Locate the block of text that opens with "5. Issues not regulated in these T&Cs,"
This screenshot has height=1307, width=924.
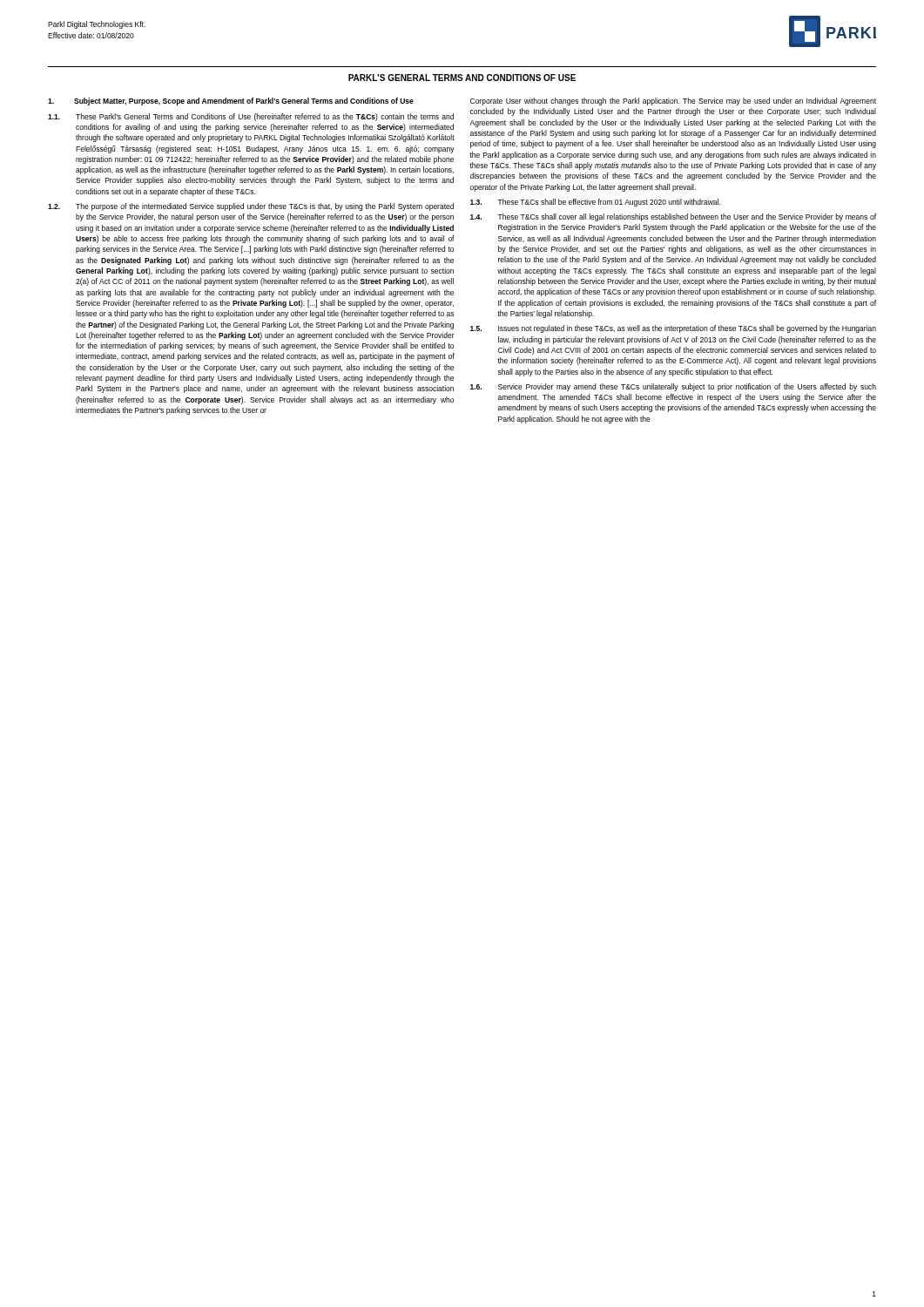[673, 350]
